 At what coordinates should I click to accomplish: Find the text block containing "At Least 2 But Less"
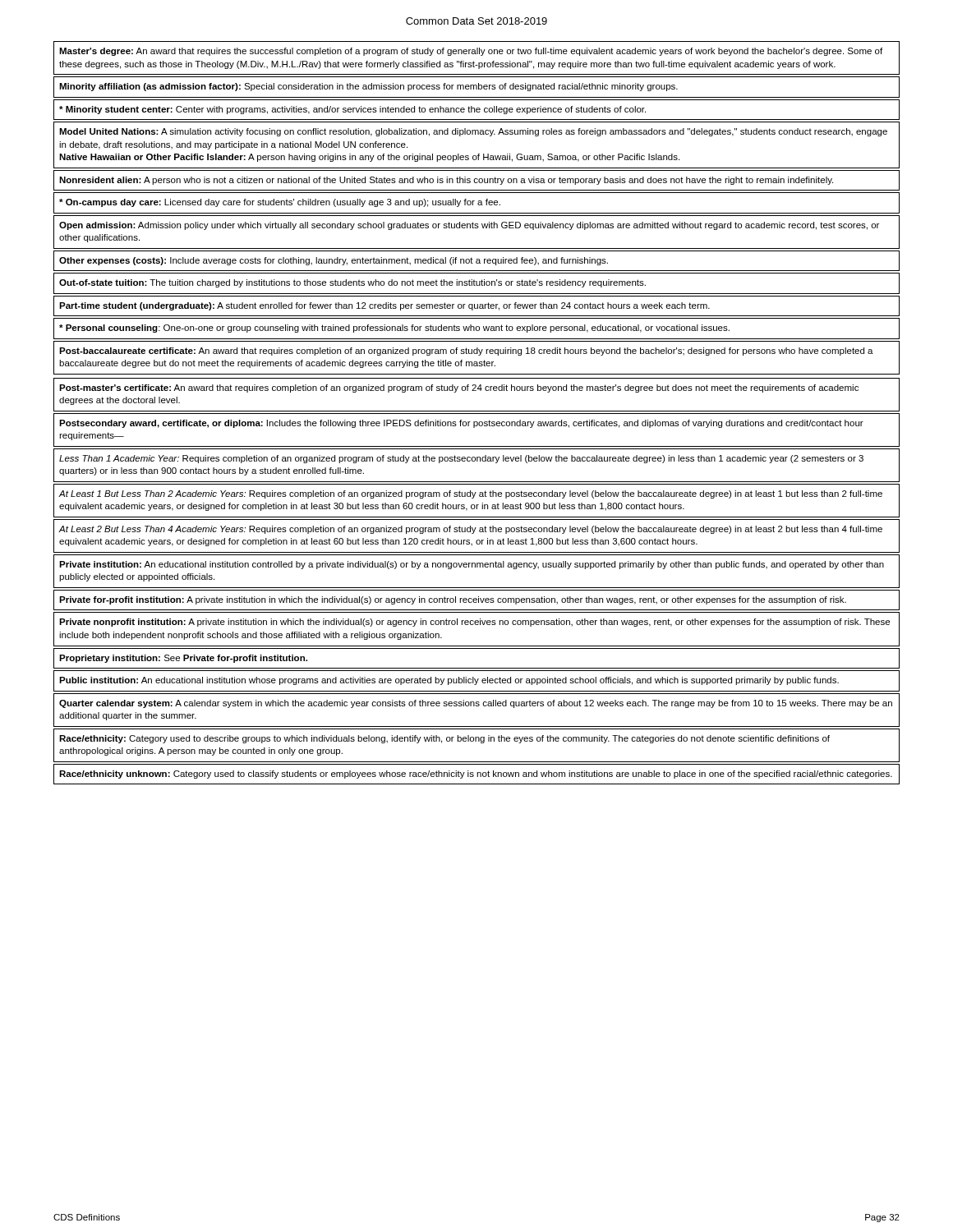[x=471, y=535]
